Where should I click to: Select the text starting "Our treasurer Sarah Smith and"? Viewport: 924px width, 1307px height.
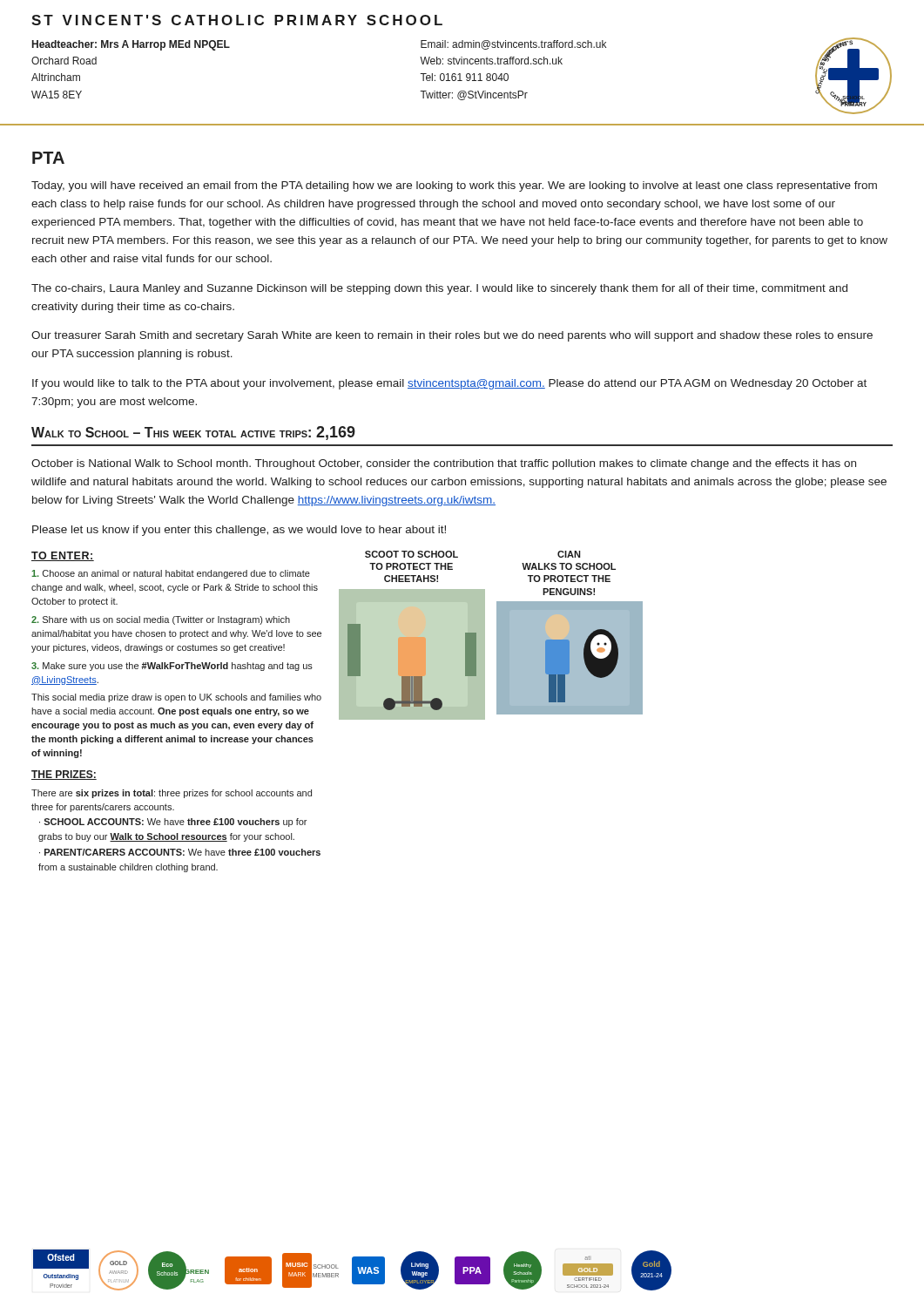[452, 345]
